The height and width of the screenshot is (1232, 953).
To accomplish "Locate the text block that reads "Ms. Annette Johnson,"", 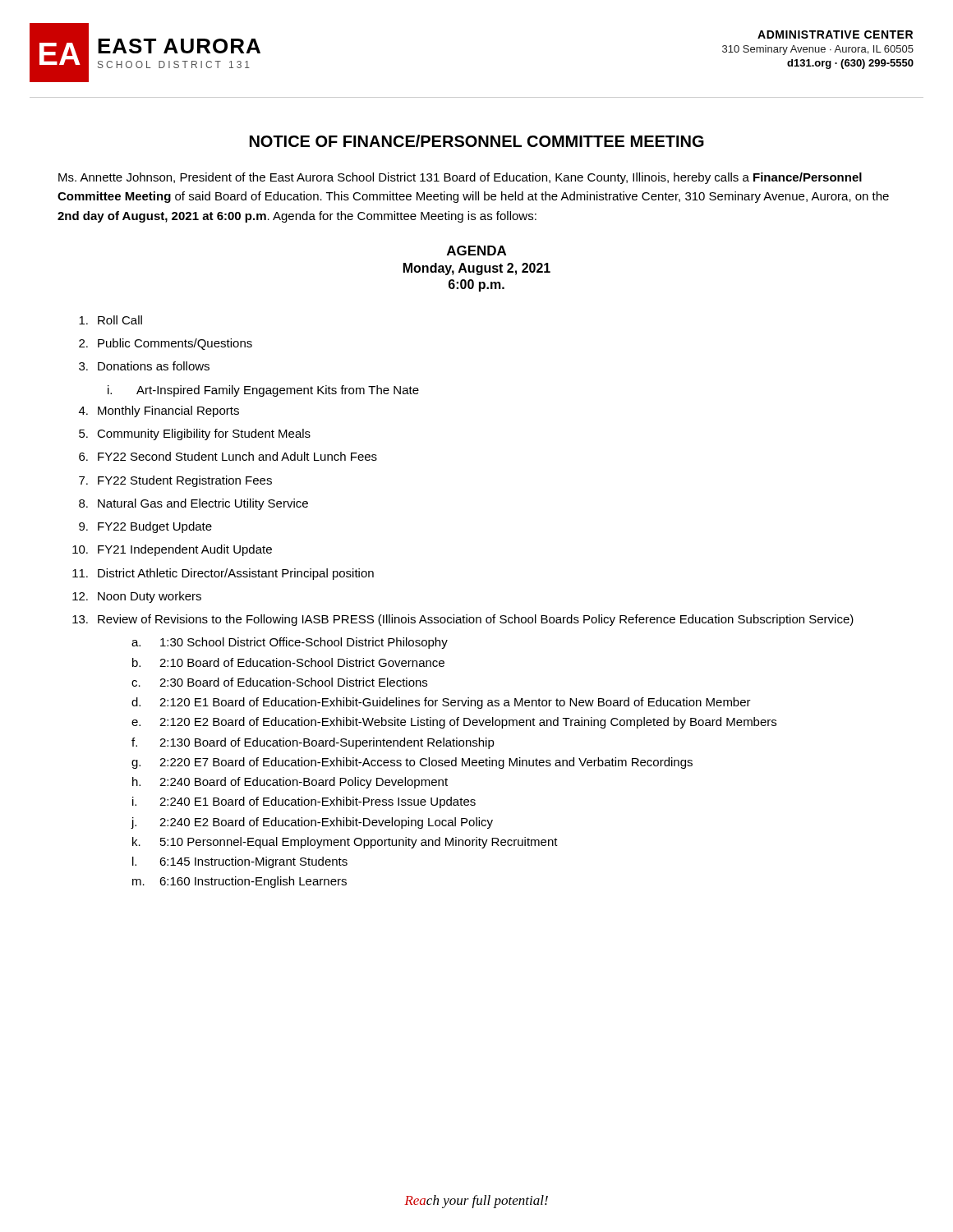I will (473, 196).
